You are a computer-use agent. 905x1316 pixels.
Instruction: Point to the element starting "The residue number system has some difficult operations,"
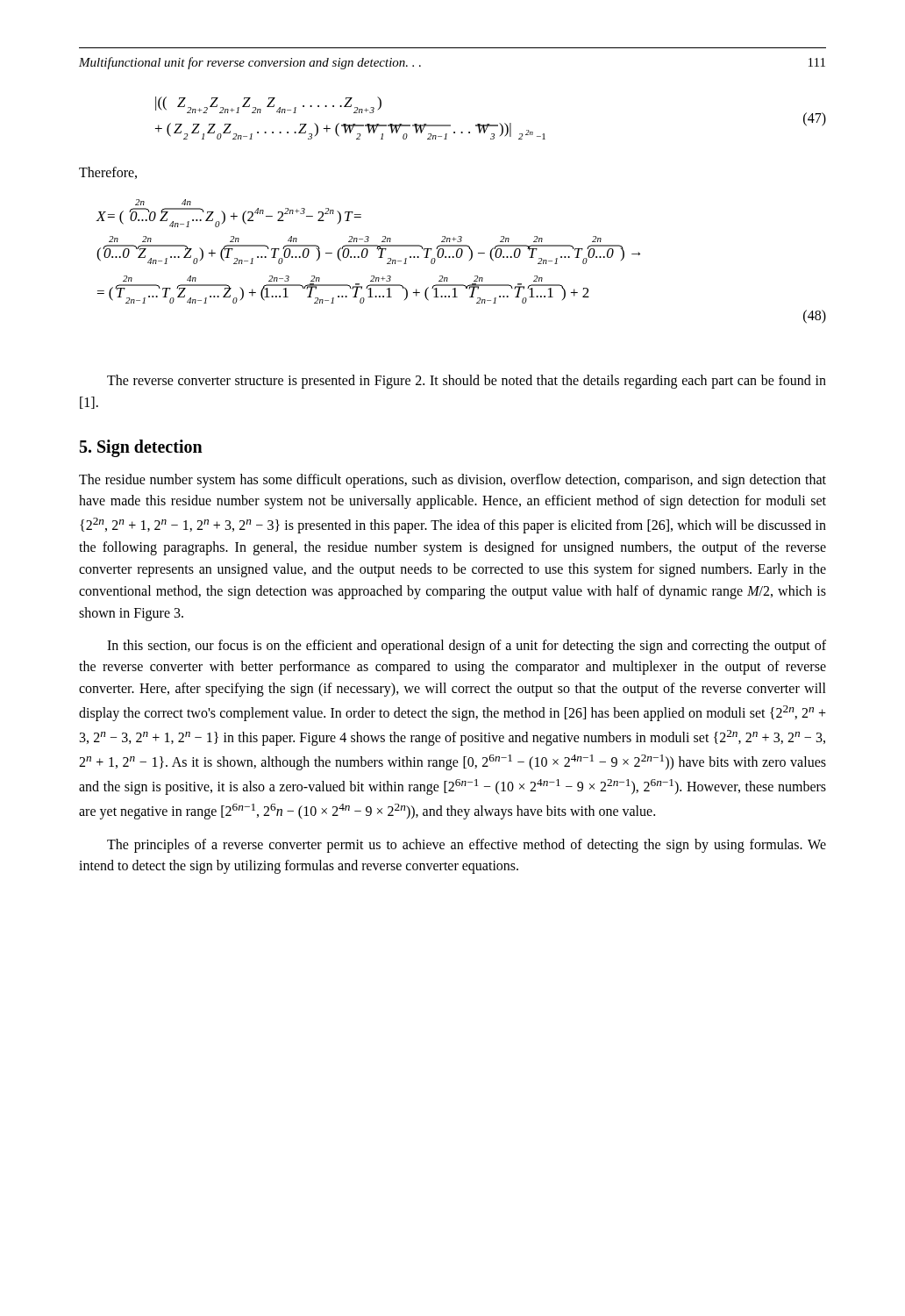point(452,546)
